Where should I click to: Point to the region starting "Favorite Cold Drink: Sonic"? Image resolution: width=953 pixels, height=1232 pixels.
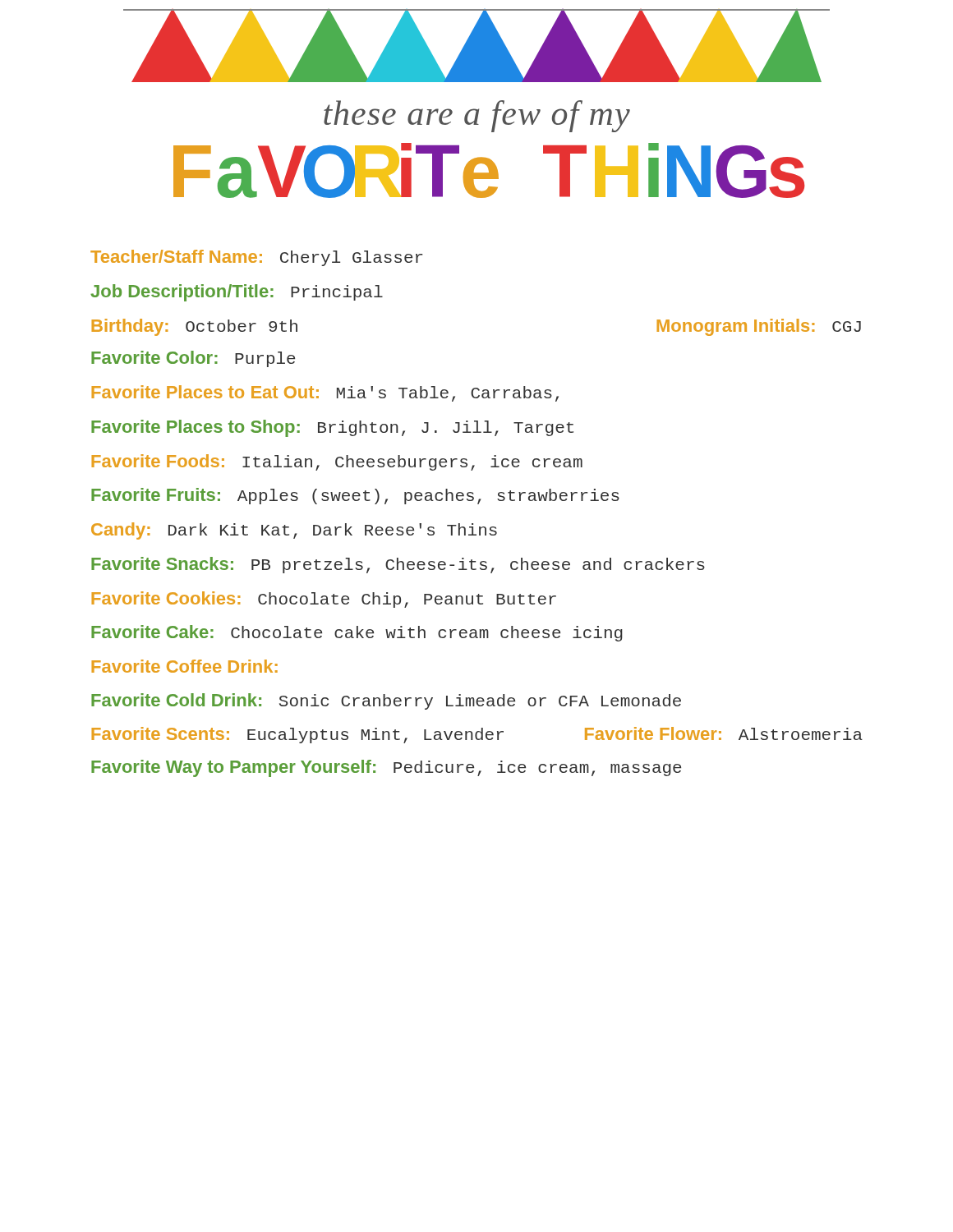[x=386, y=701]
